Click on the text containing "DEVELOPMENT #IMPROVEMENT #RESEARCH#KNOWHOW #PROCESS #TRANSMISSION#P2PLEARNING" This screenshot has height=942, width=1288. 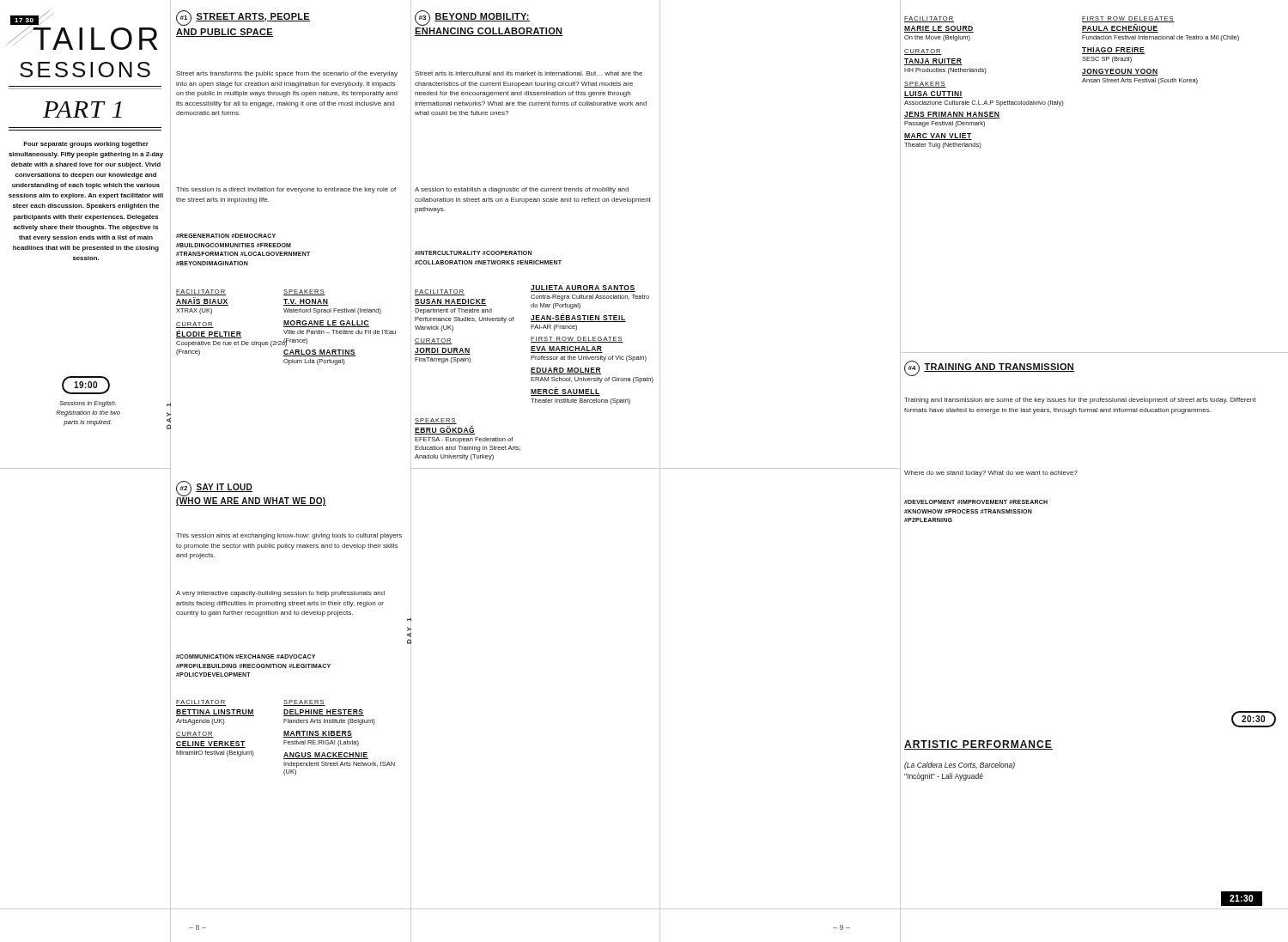pos(976,511)
